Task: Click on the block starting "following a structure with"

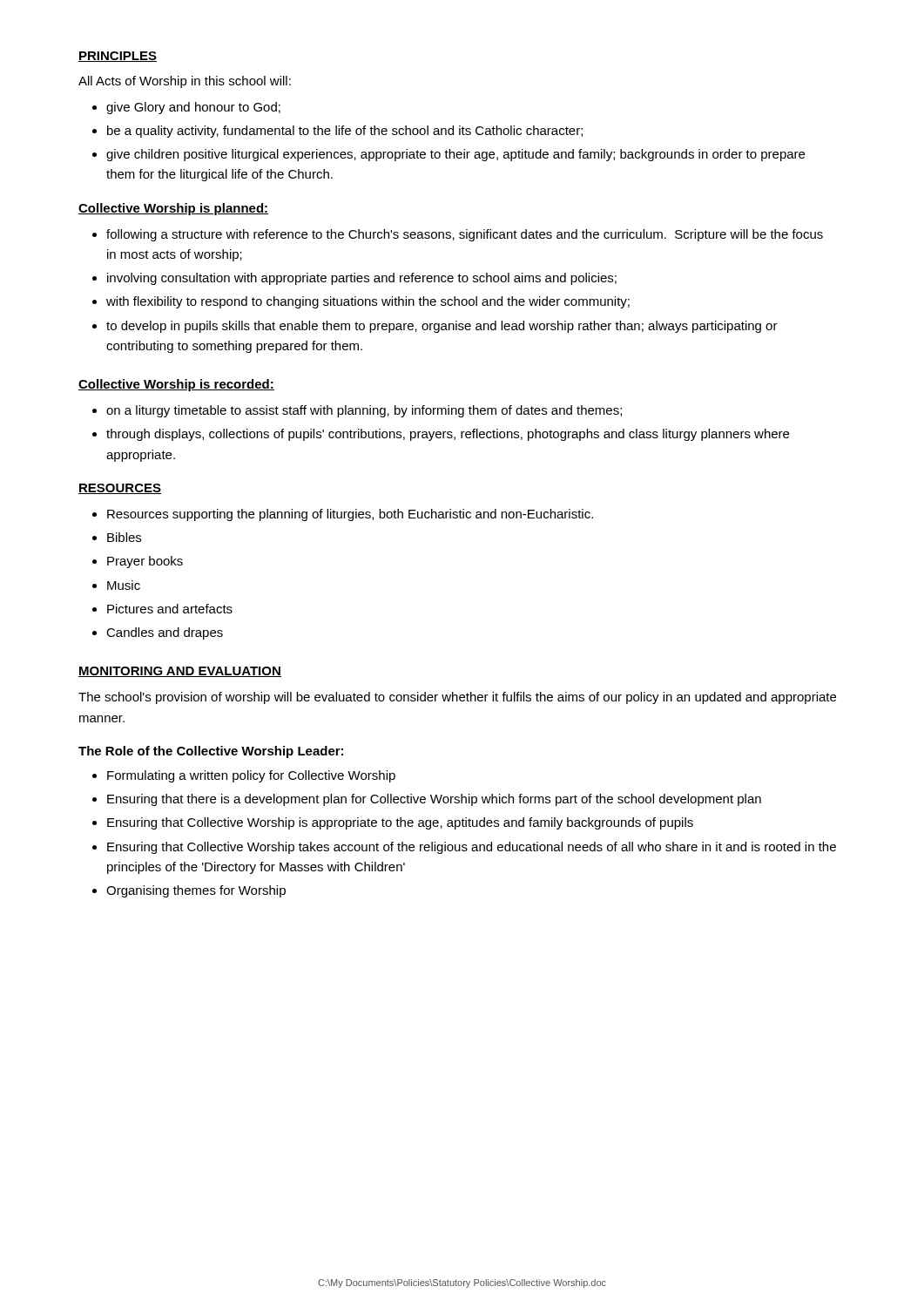Action: pyautogui.click(x=458, y=290)
